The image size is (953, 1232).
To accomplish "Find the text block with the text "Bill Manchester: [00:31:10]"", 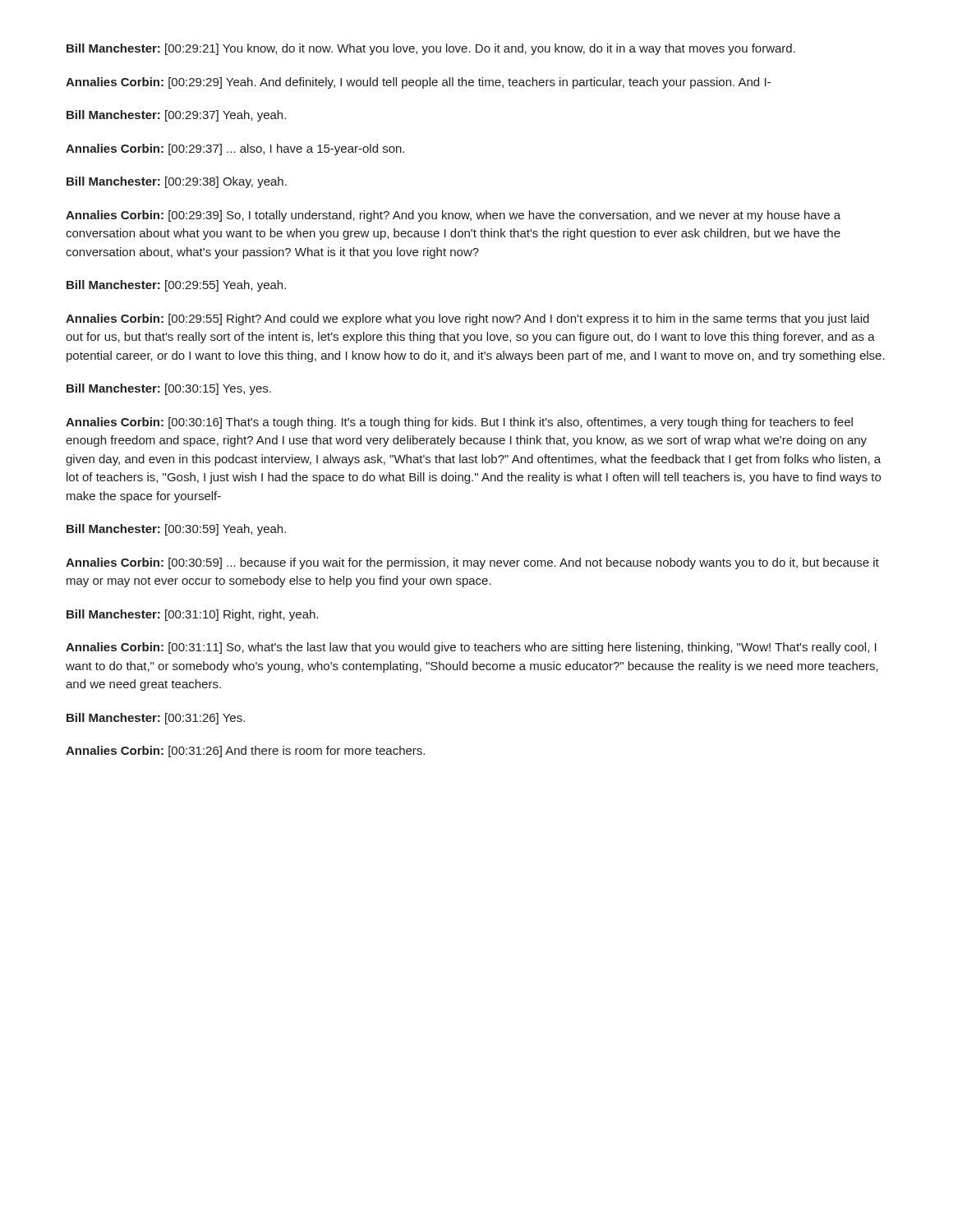I will tap(192, 615).
